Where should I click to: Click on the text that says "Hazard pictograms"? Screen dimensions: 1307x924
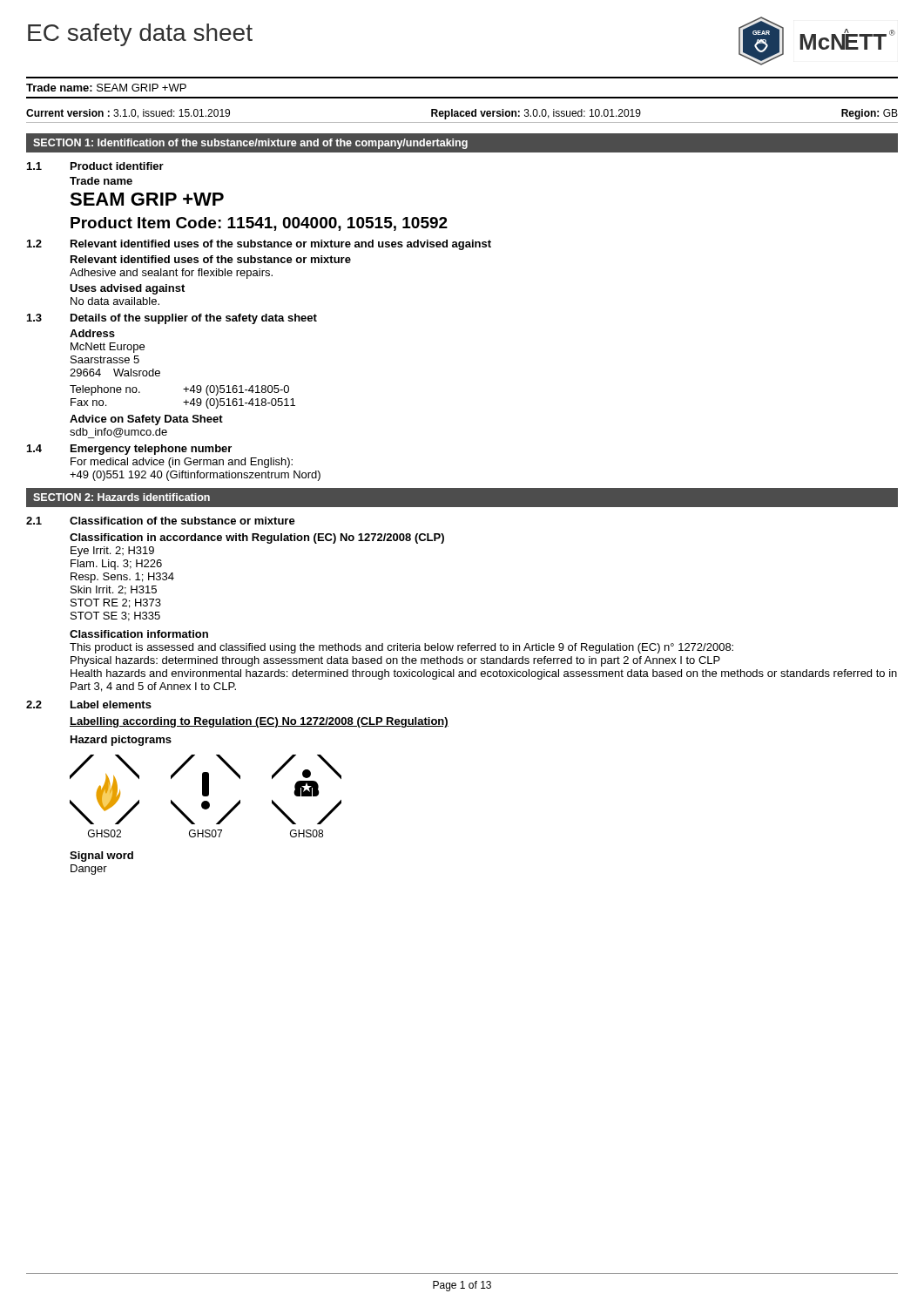[121, 740]
